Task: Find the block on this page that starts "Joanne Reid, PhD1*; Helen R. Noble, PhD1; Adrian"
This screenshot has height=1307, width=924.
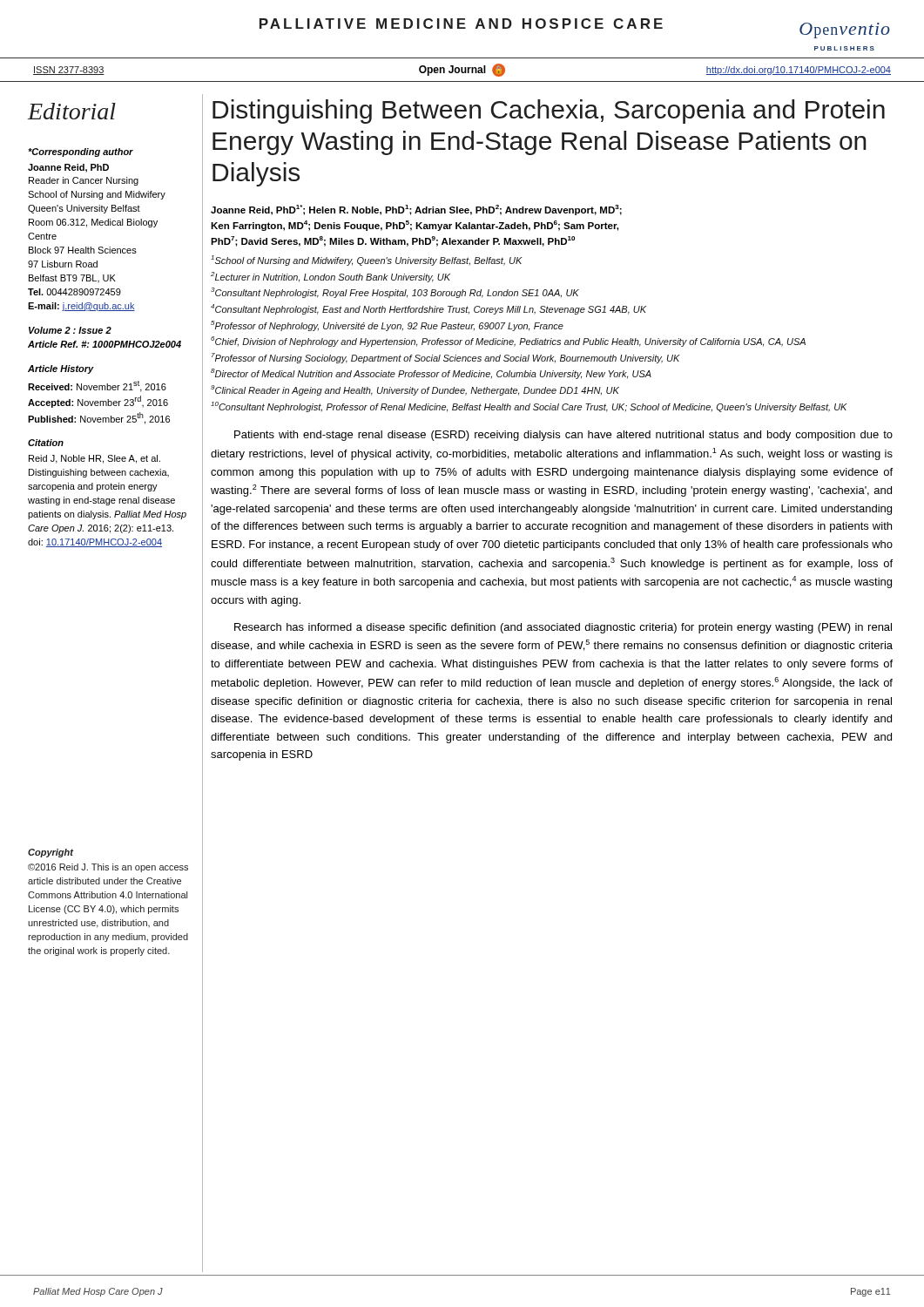Action: 416,225
